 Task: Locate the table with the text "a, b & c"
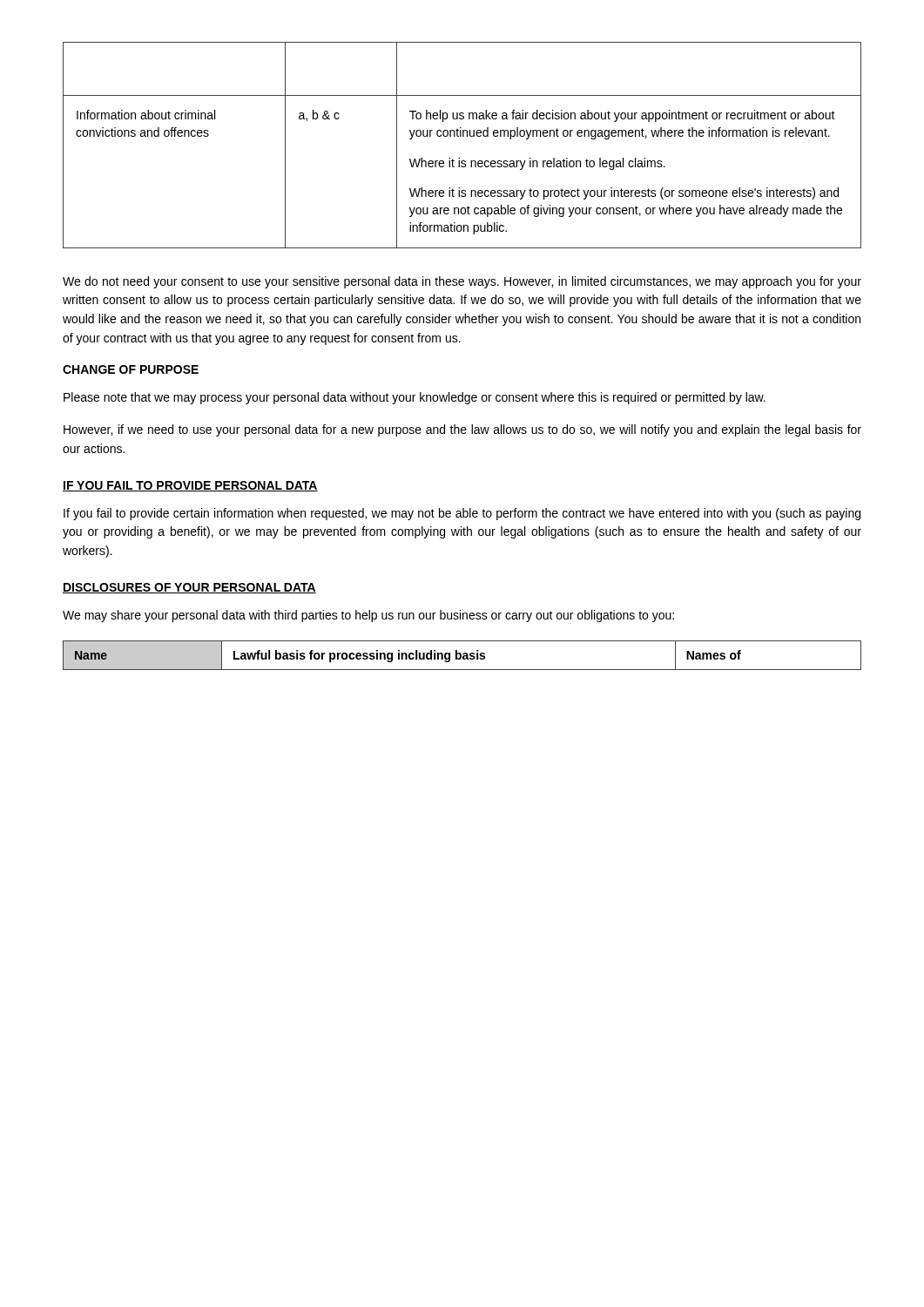point(462,145)
